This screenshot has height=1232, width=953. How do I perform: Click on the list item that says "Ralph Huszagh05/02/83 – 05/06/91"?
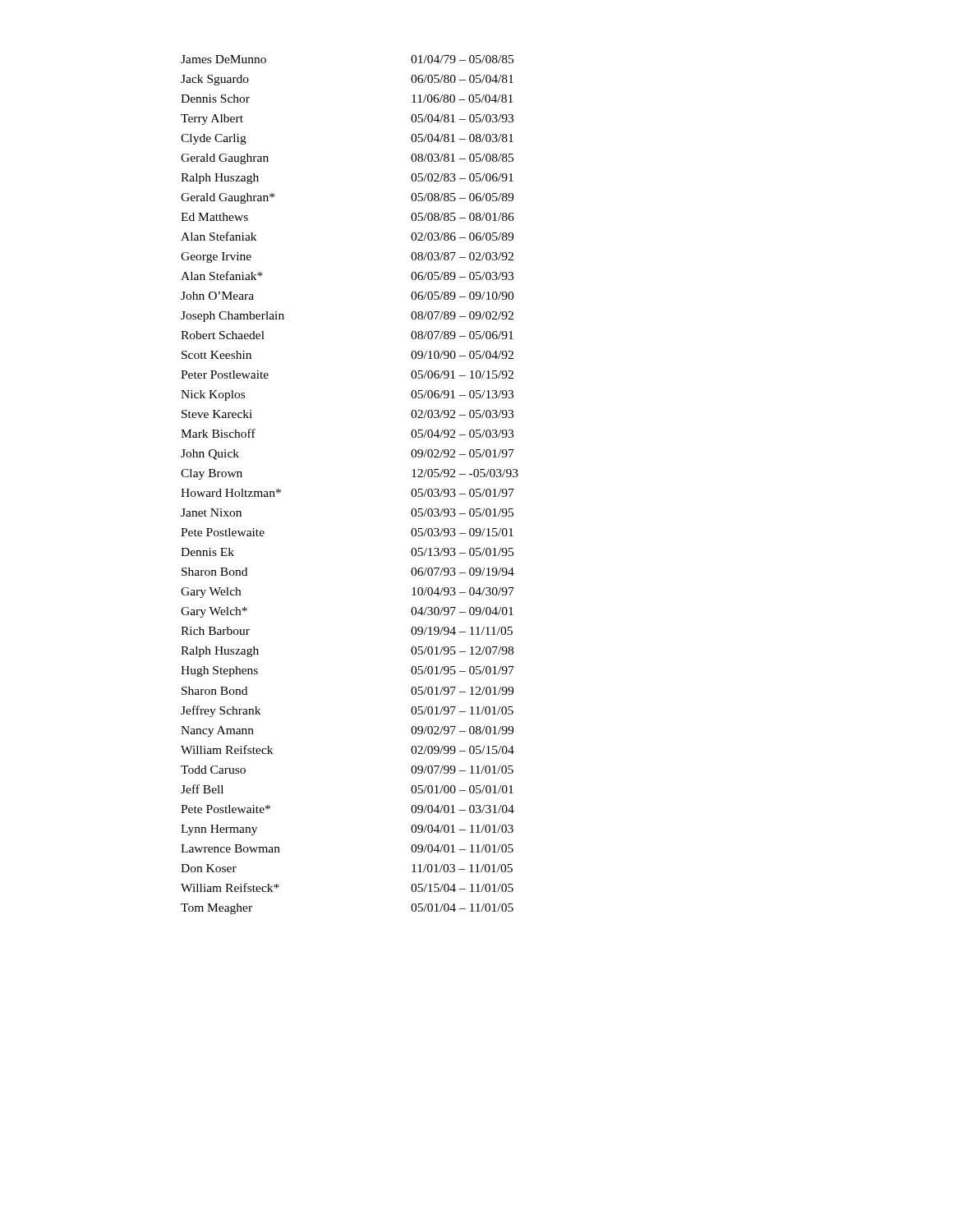click(x=225, y=179)
